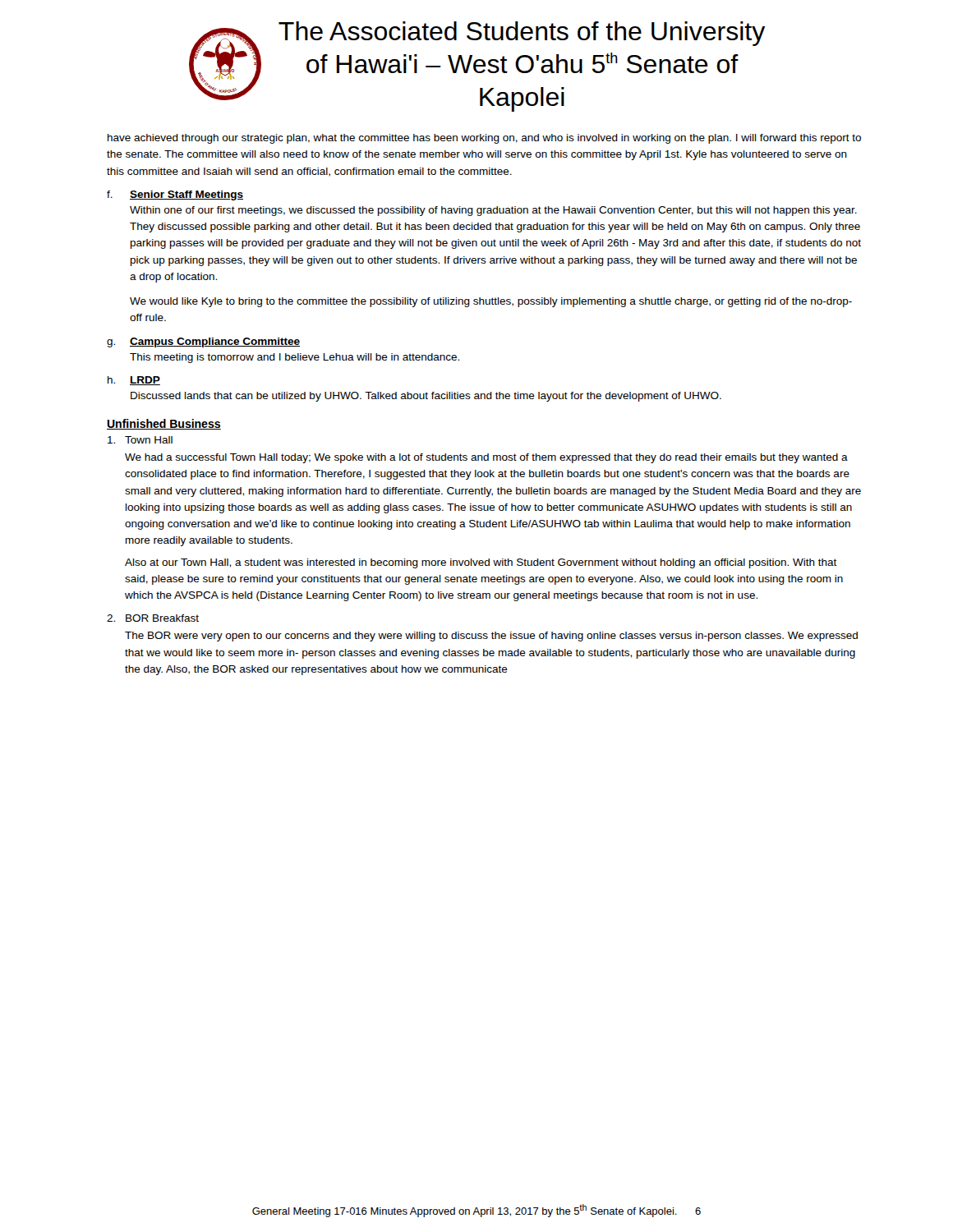Locate the element starting "Town Hall We had"

pos(485,519)
